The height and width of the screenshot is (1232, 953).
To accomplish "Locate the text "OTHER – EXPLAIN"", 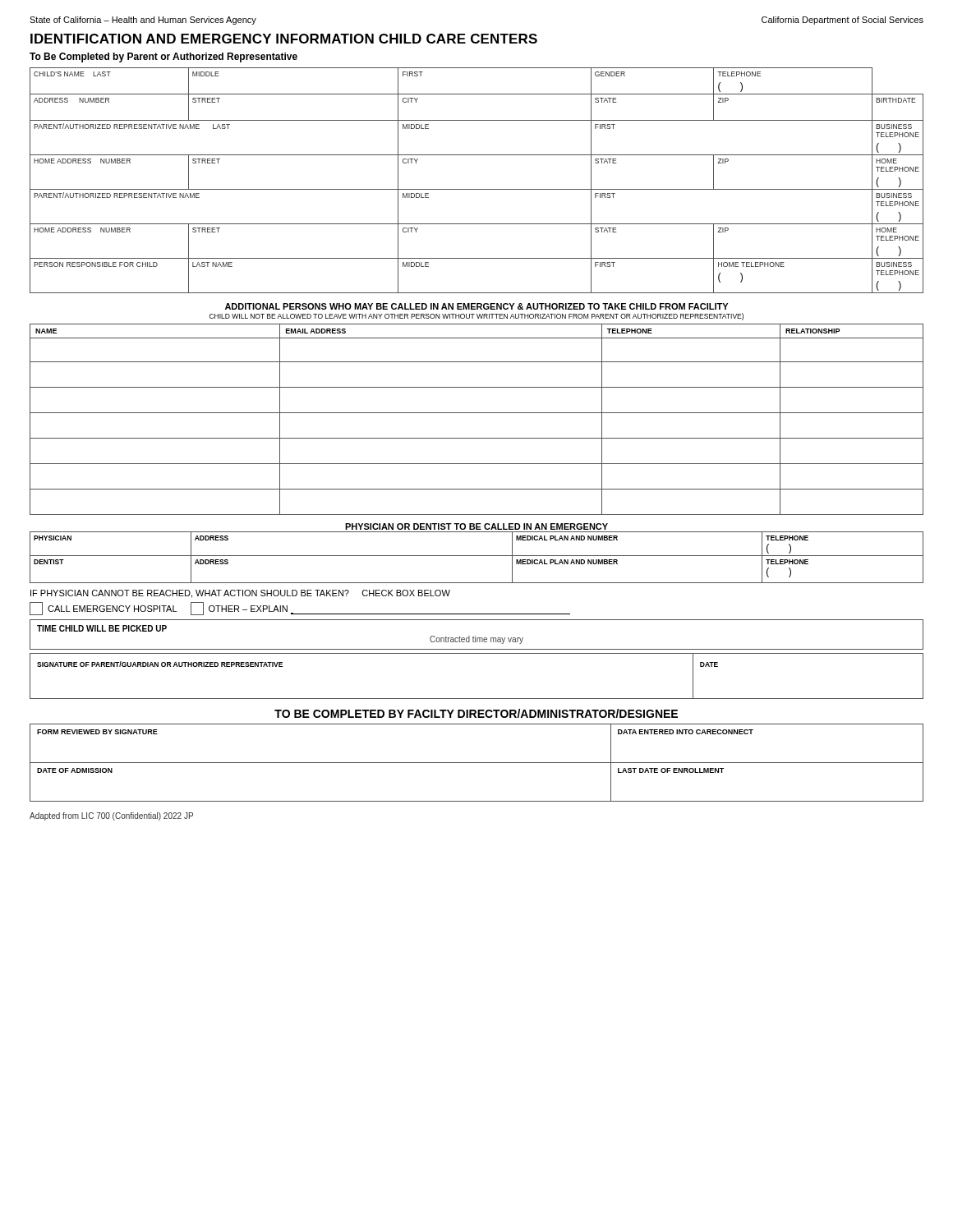I will pos(380,609).
